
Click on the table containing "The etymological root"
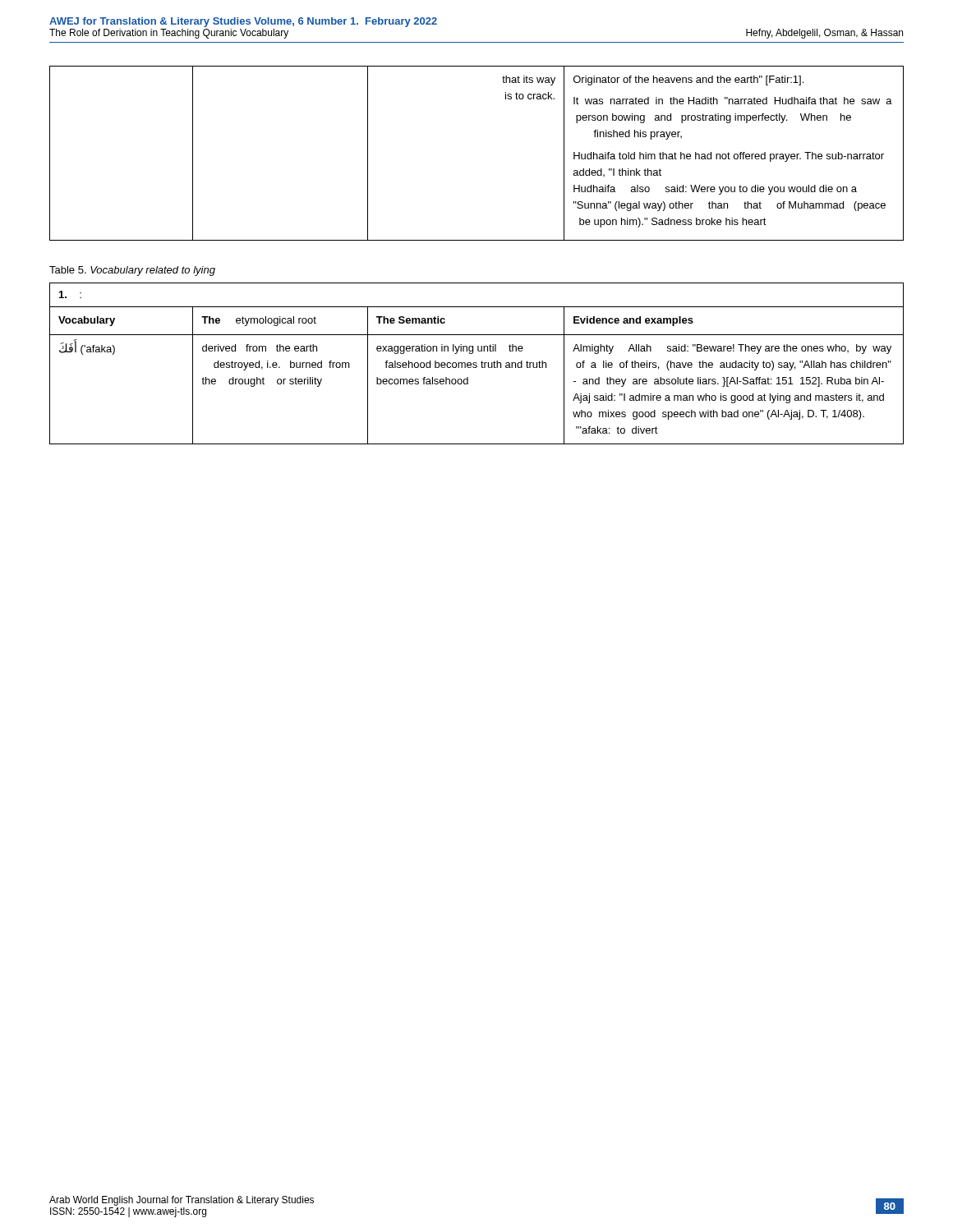pos(476,364)
